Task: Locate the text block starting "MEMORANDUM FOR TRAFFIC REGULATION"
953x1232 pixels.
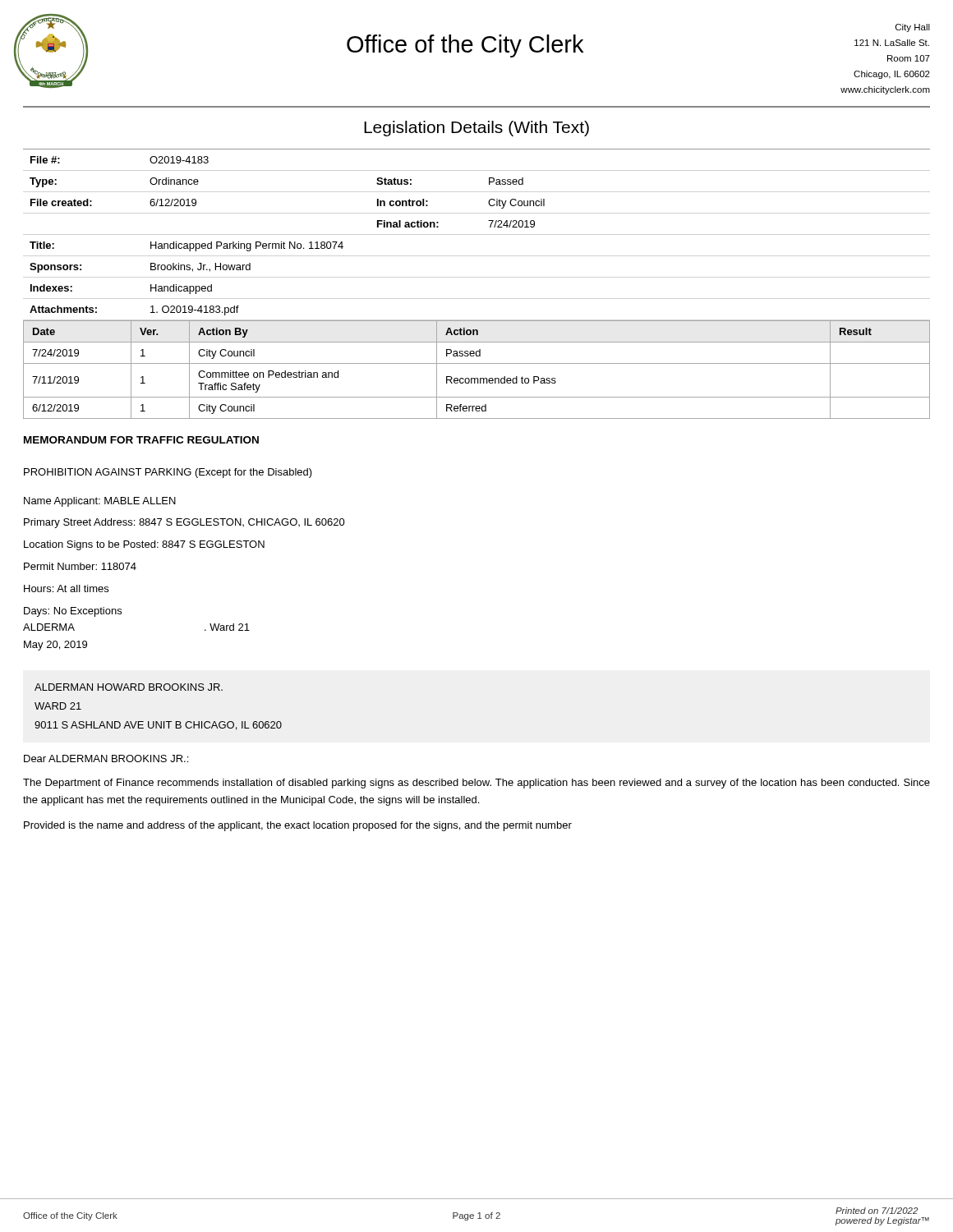Action: (x=141, y=440)
